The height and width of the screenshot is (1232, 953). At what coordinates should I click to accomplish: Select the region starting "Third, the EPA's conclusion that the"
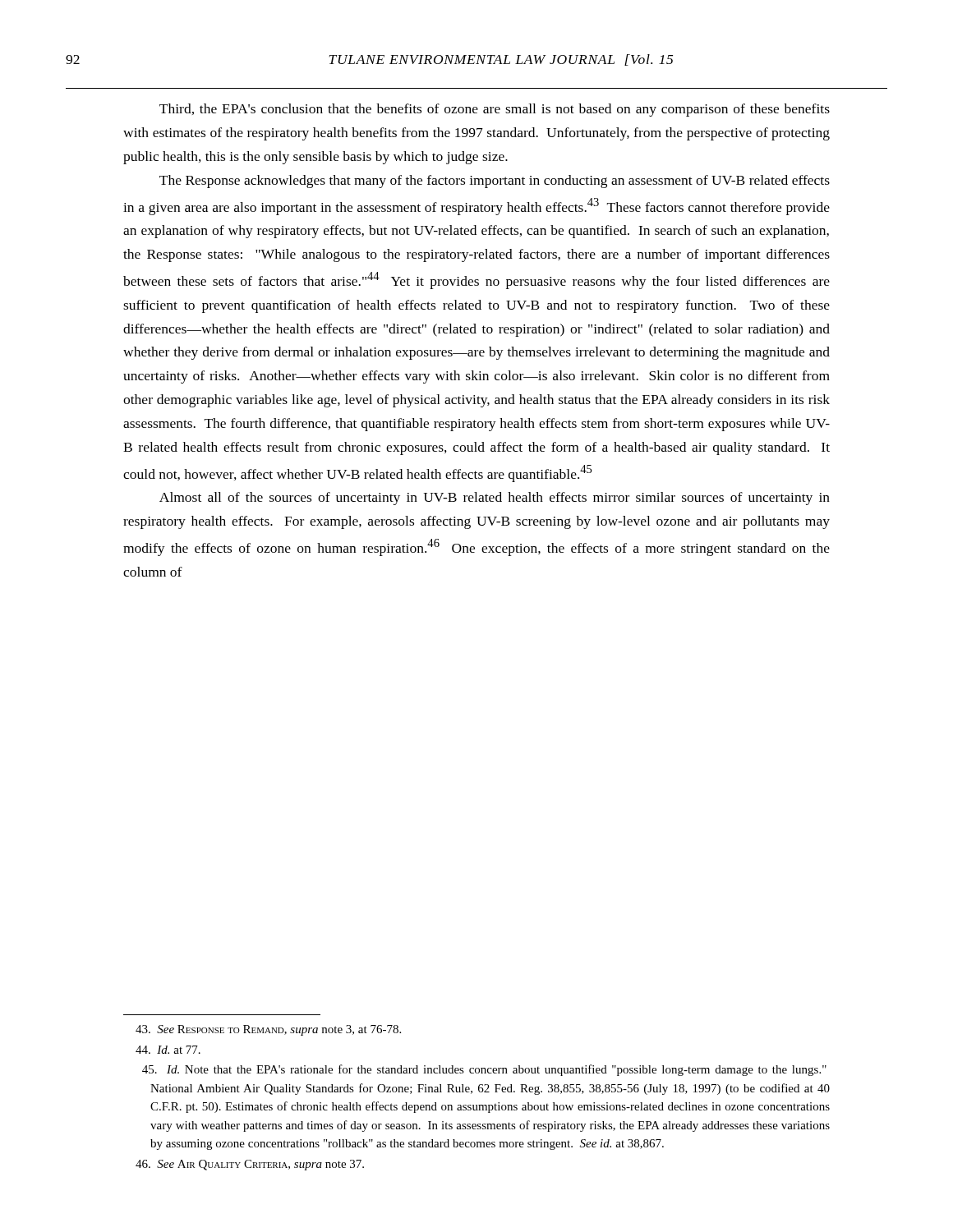(476, 133)
